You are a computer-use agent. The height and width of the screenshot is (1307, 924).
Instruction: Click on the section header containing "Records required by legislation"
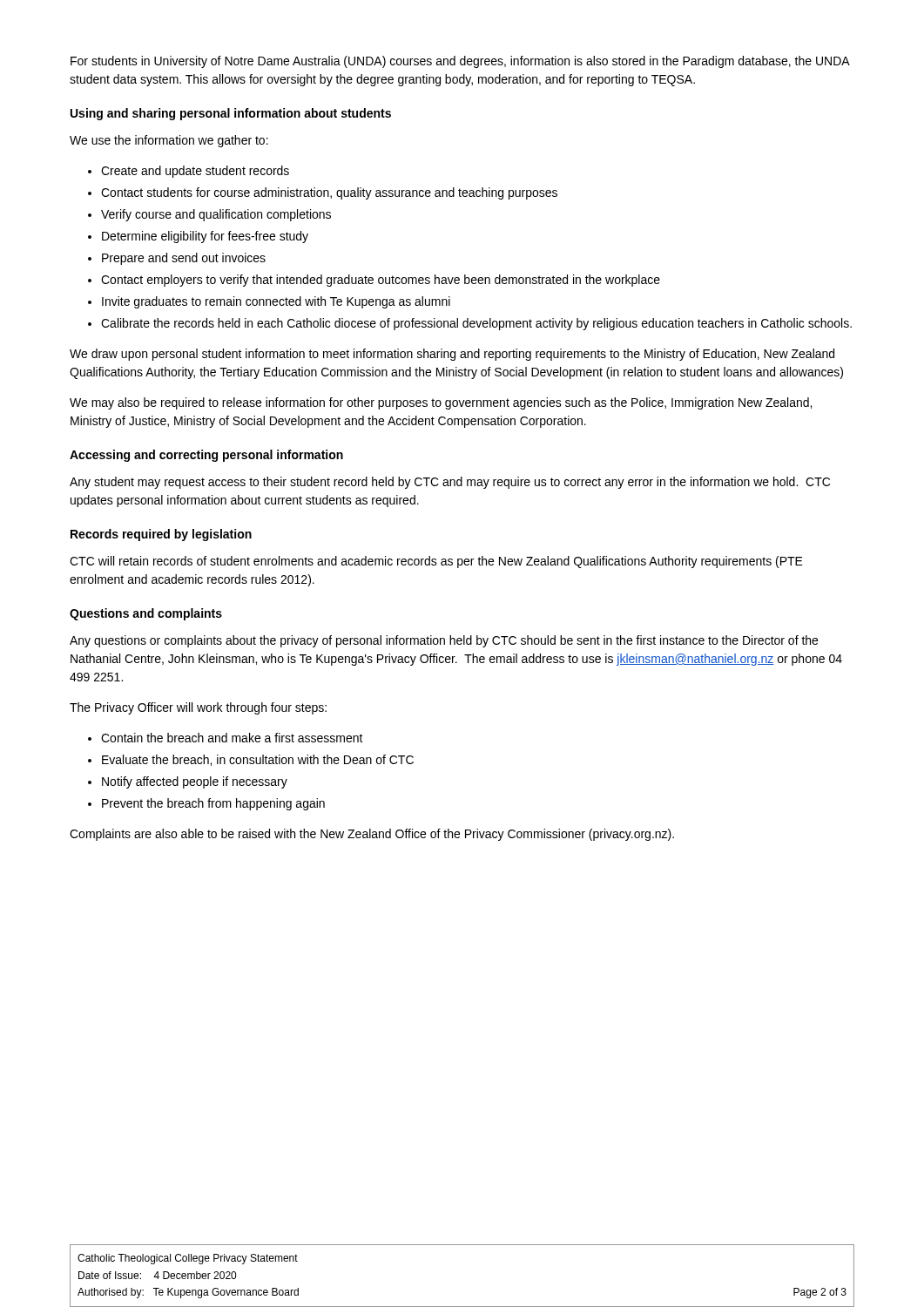(161, 534)
